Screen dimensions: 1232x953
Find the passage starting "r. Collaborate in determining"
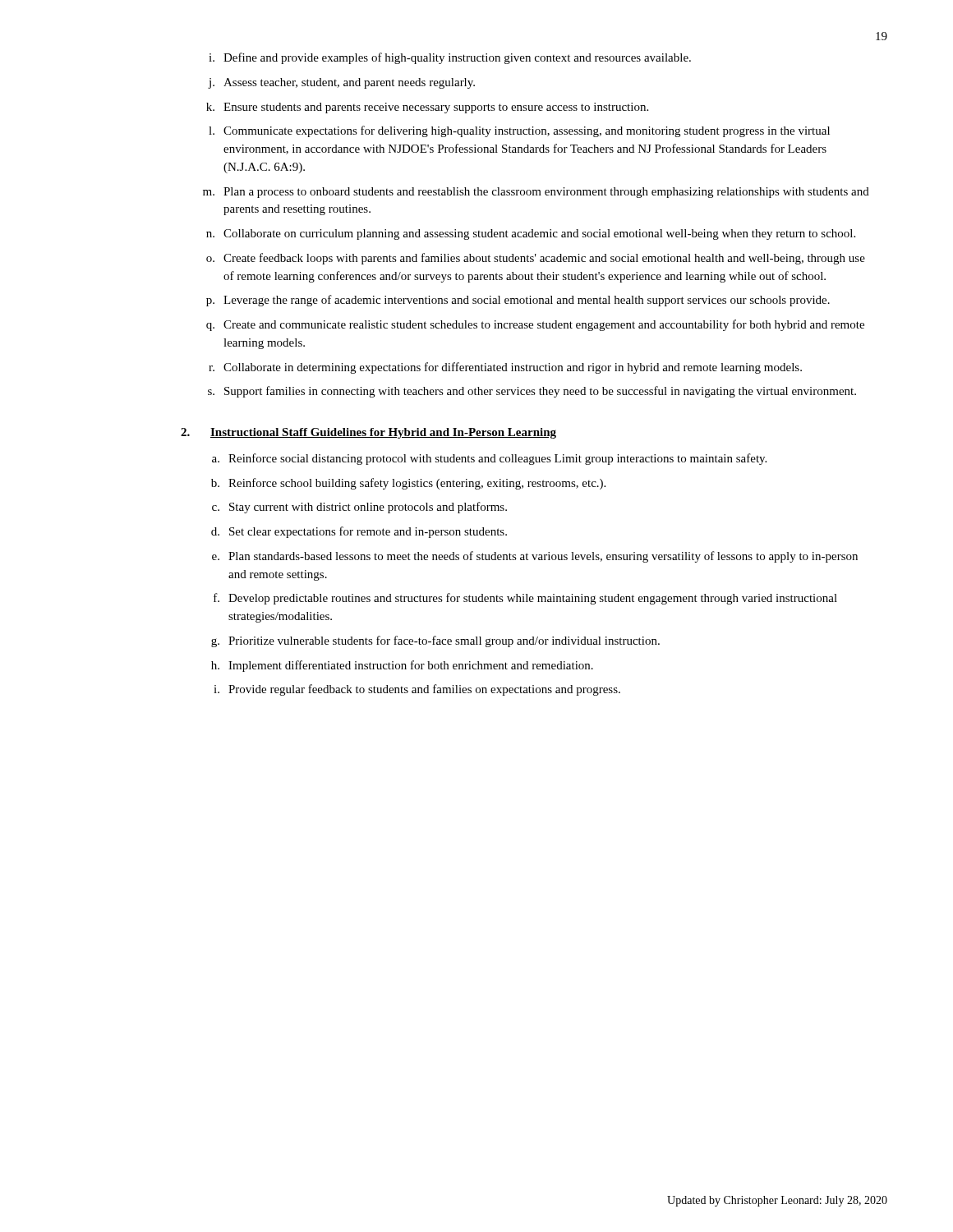(526, 367)
